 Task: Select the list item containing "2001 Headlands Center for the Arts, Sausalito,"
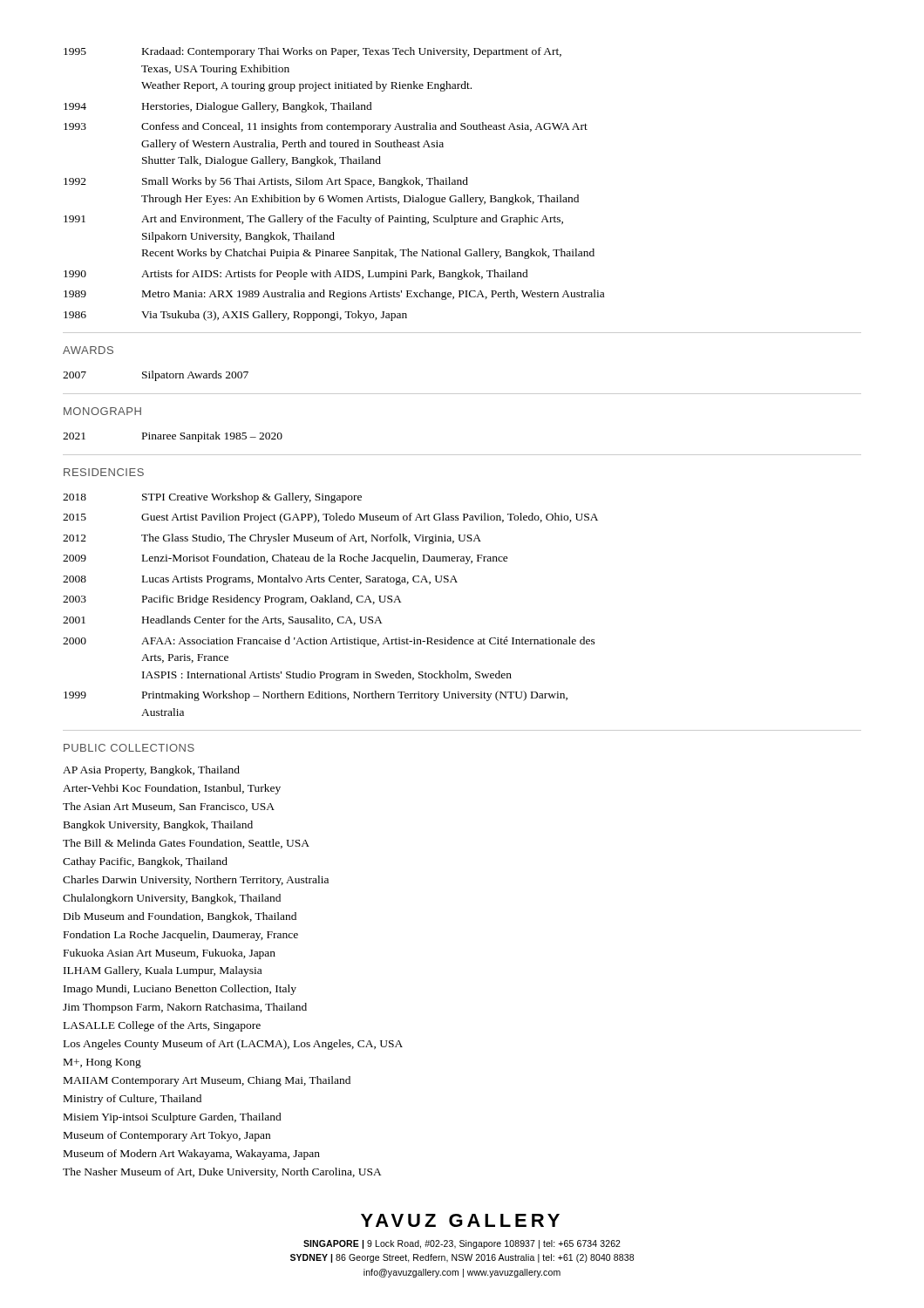[x=223, y=620]
